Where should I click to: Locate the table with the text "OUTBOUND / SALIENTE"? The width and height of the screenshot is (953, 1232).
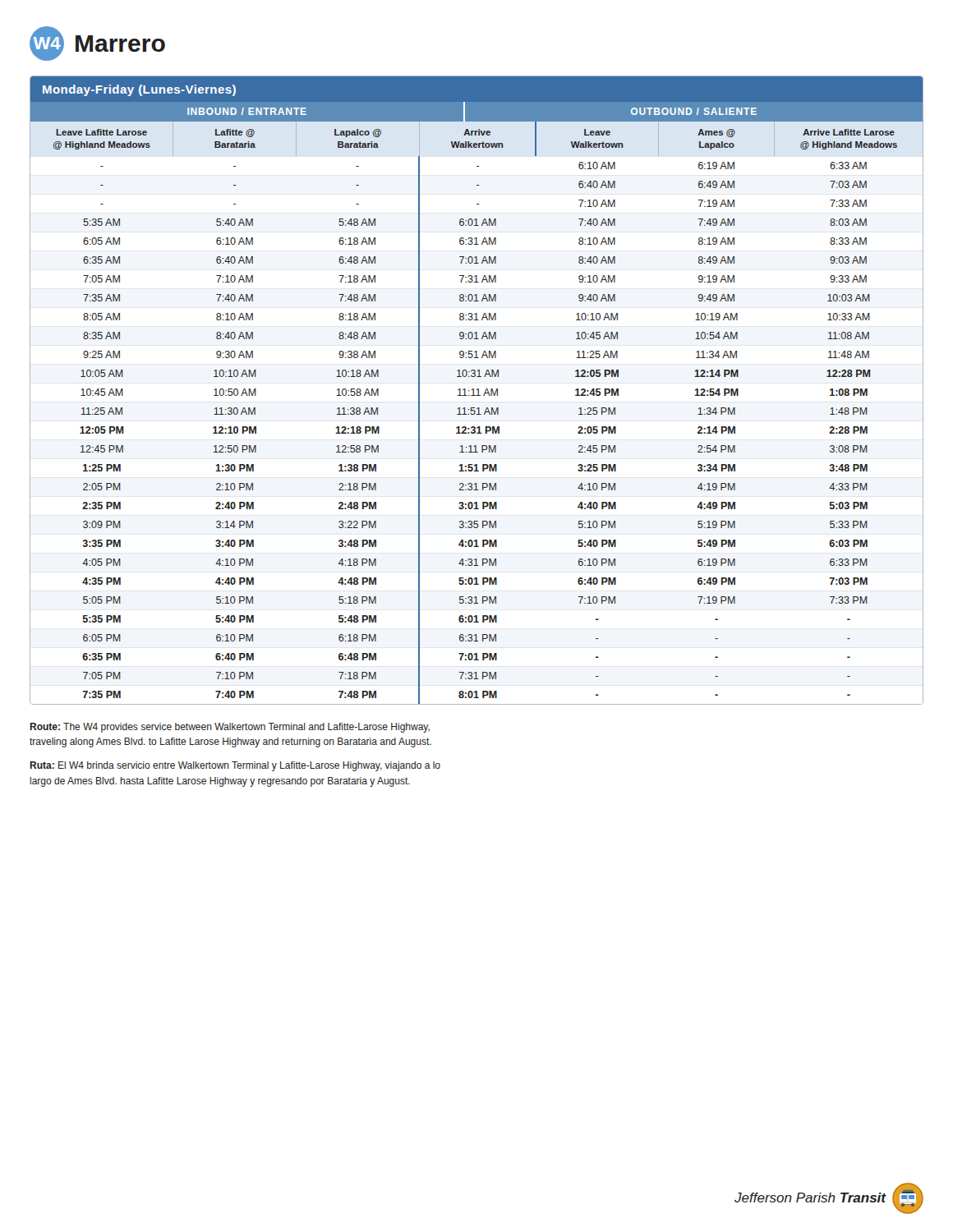point(476,390)
